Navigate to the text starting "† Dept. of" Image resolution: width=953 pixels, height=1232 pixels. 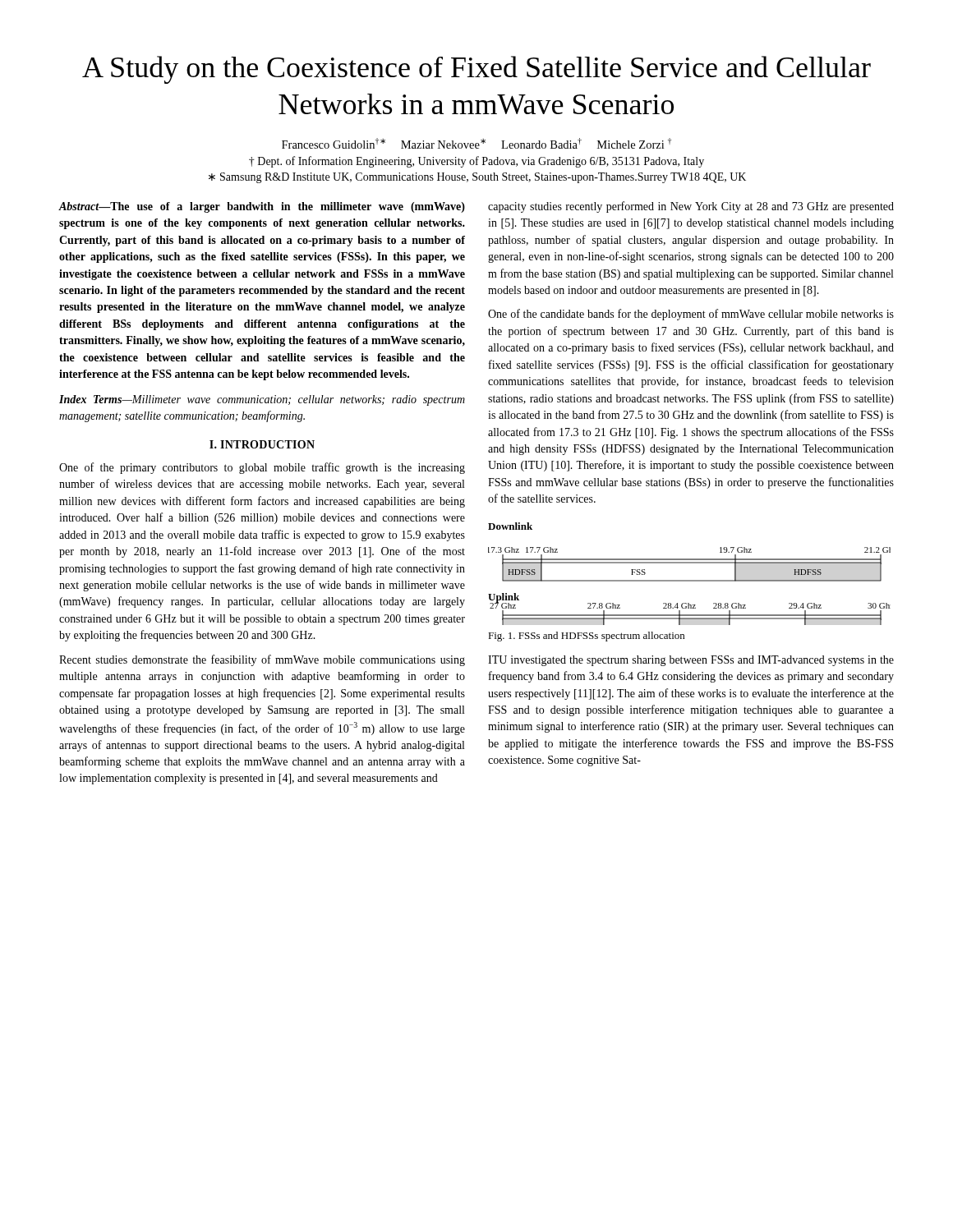click(476, 161)
